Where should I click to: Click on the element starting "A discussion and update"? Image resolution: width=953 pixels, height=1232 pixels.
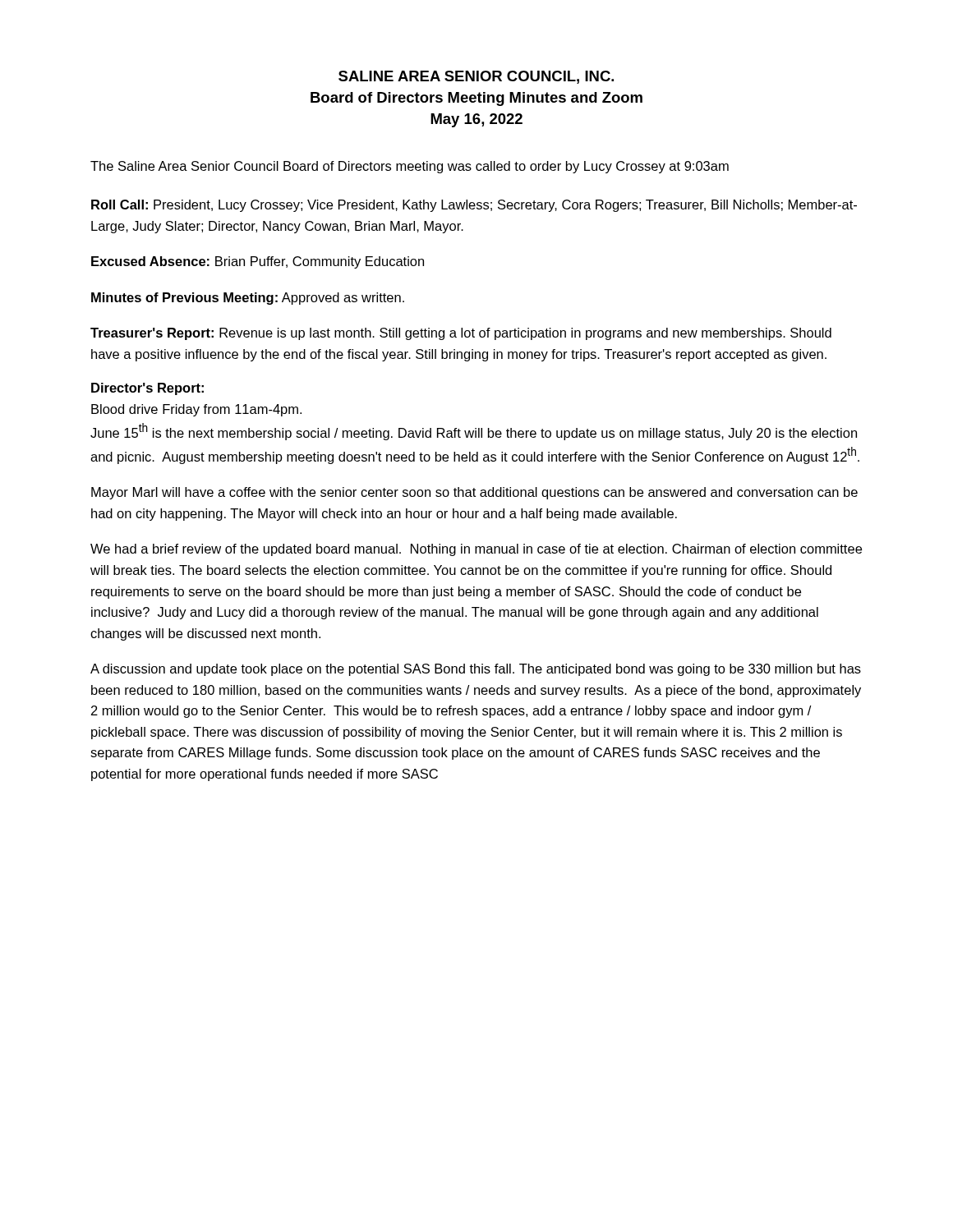pyautogui.click(x=476, y=721)
